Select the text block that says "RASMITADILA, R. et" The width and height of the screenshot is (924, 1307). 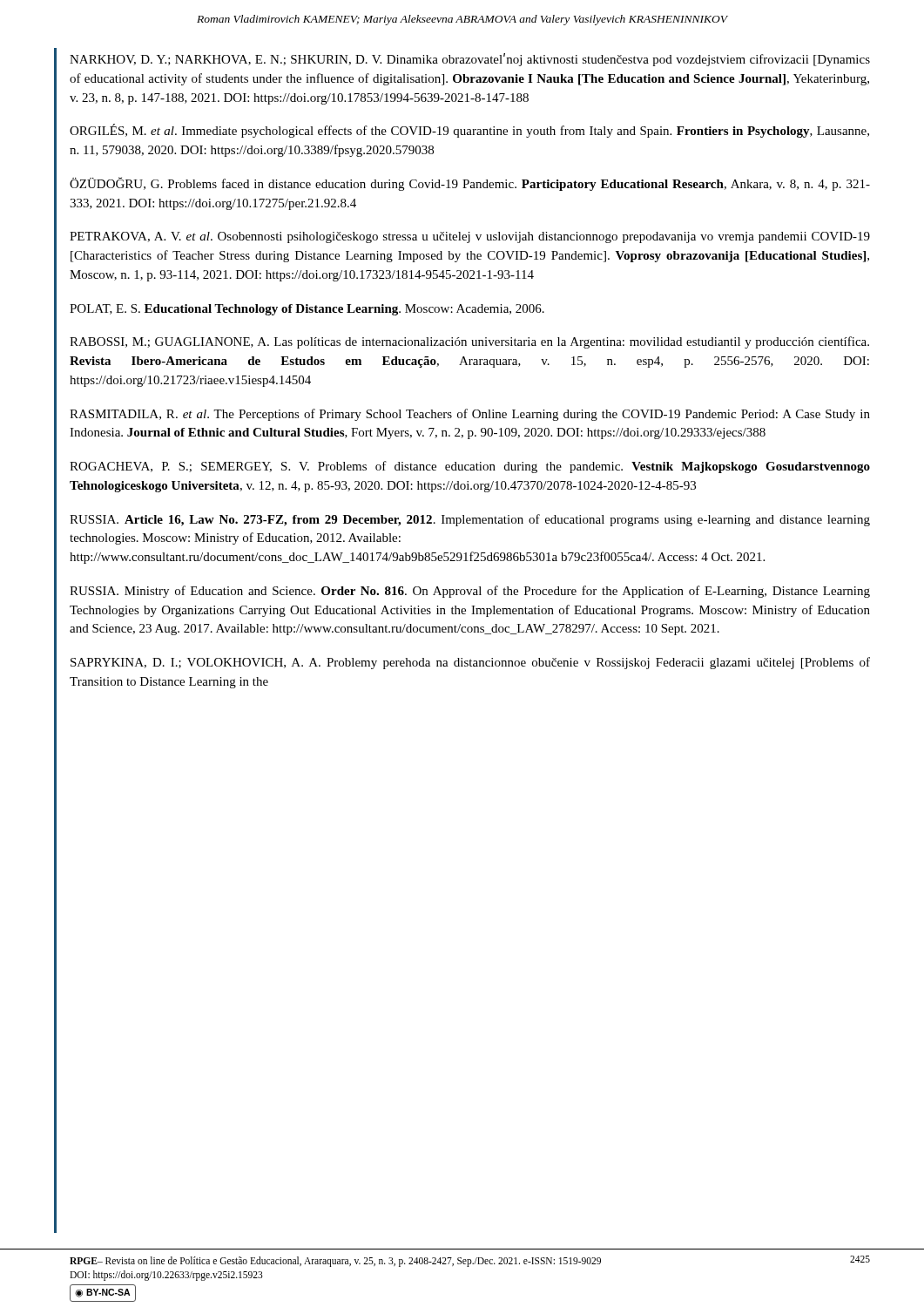[x=470, y=423]
